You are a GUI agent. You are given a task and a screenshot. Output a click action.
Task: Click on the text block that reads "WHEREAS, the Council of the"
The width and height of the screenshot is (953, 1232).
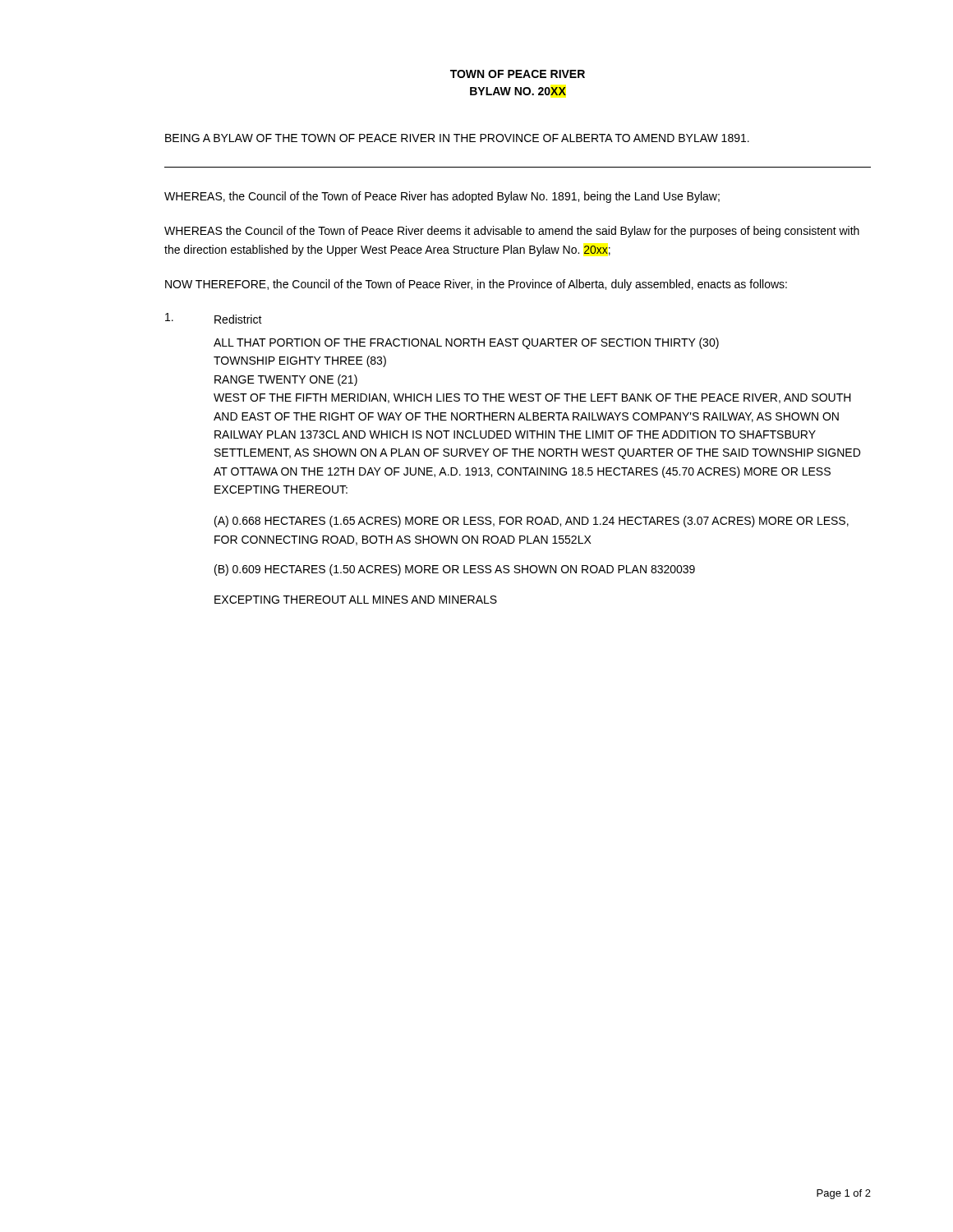coord(442,196)
